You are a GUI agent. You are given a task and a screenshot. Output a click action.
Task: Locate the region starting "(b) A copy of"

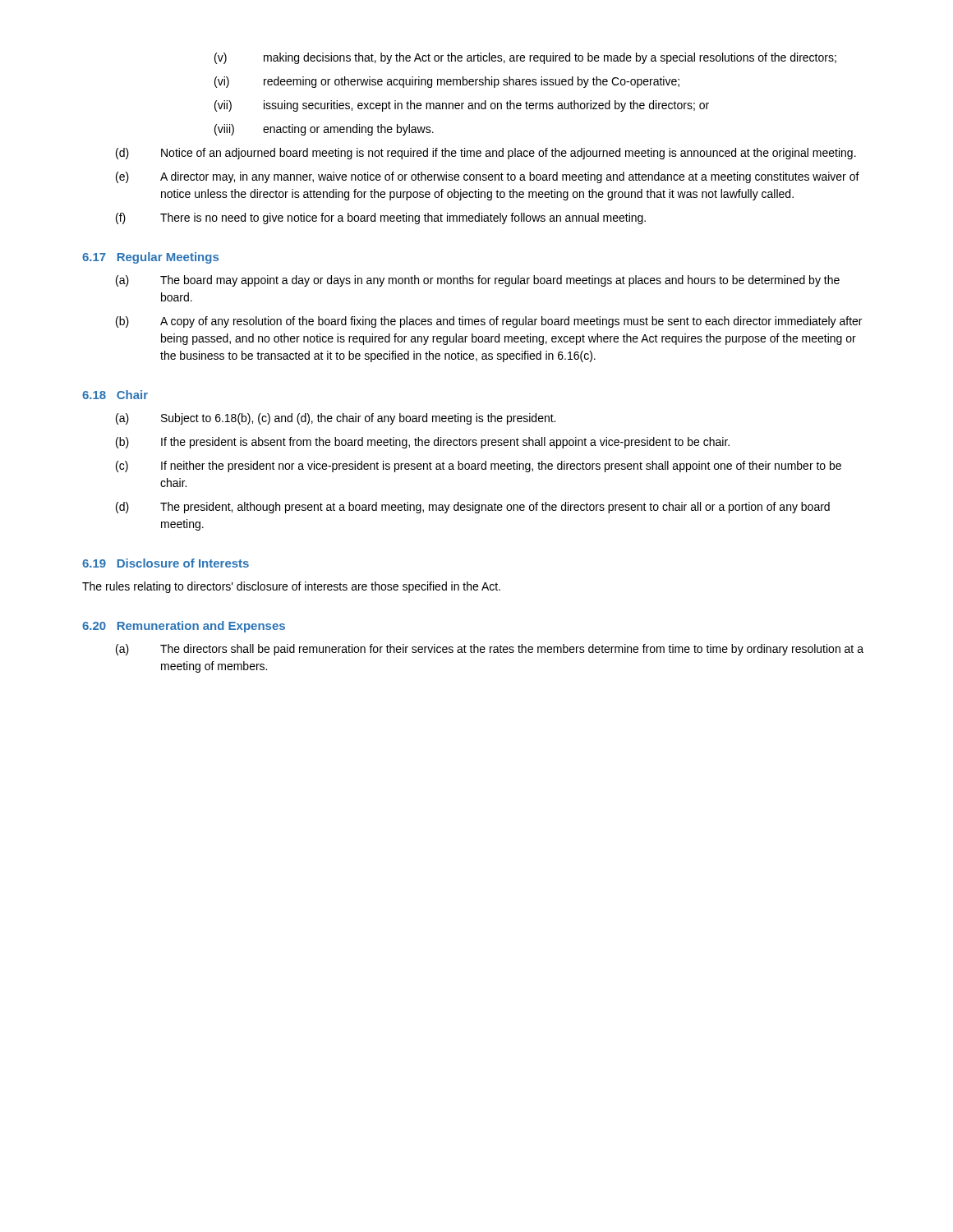point(476,339)
